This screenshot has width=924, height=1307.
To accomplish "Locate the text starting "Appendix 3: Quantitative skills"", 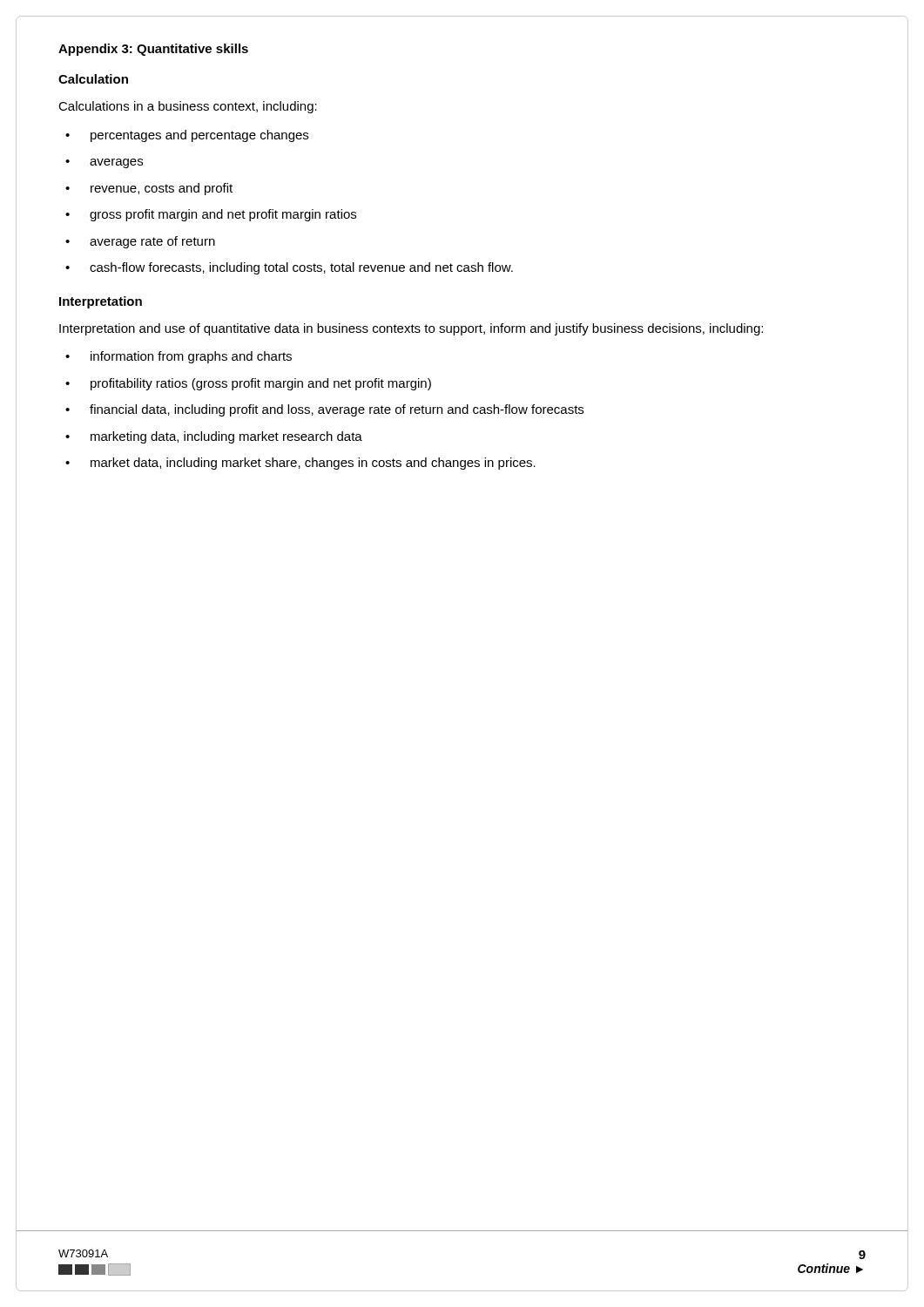I will coord(153,48).
